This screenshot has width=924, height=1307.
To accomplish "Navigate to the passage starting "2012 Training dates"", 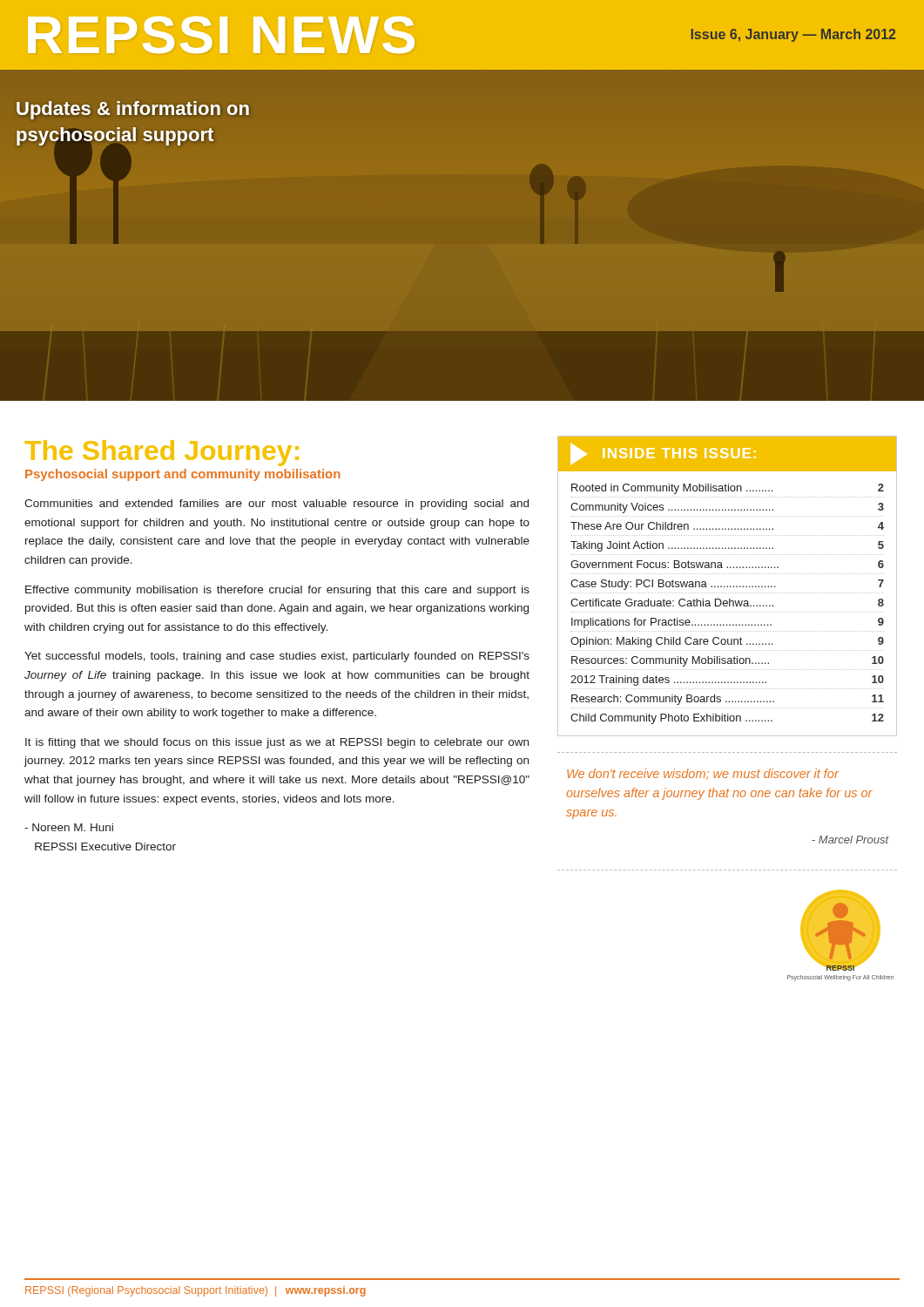I will (x=727, y=679).
